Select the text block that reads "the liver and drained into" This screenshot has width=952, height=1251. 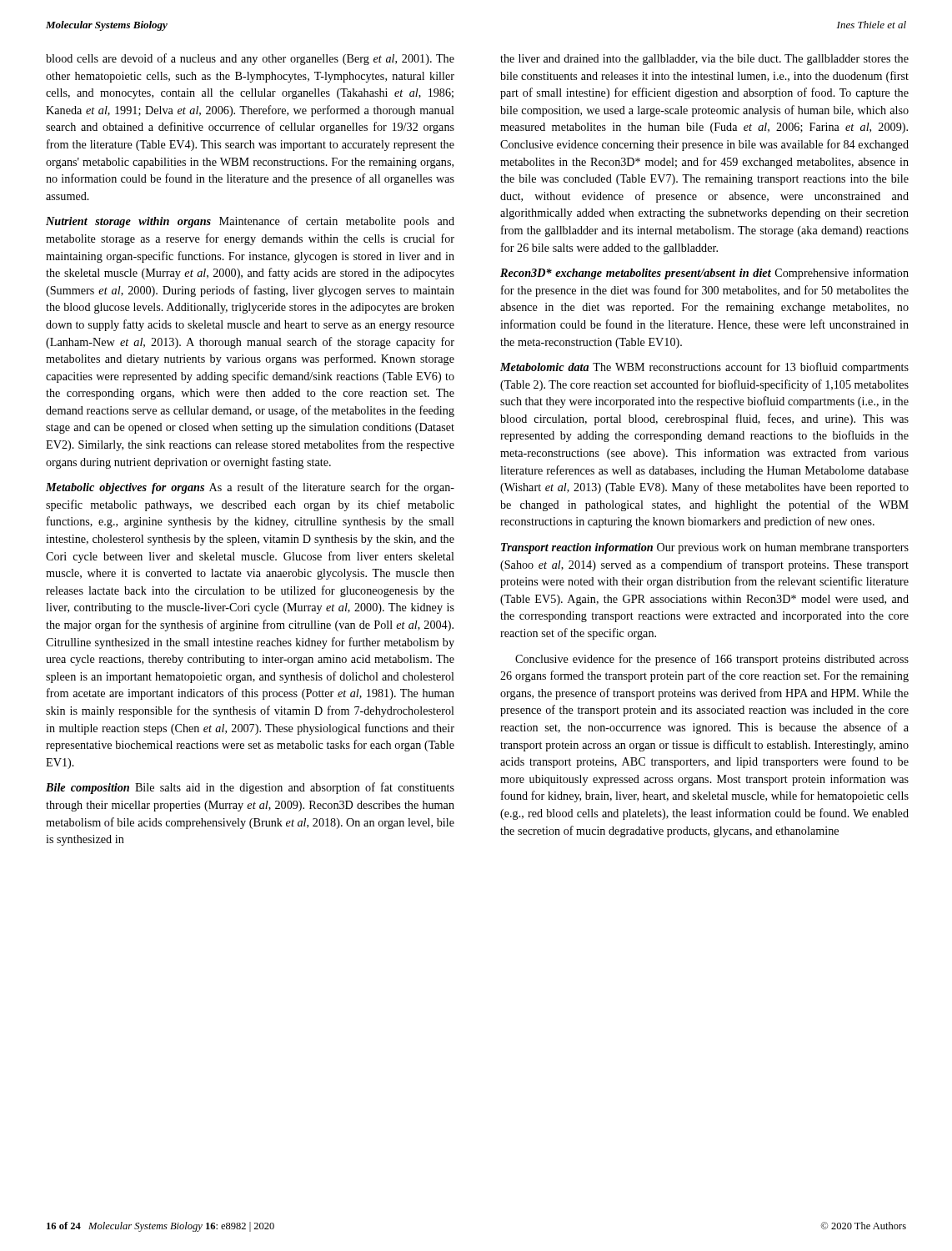(x=704, y=153)
